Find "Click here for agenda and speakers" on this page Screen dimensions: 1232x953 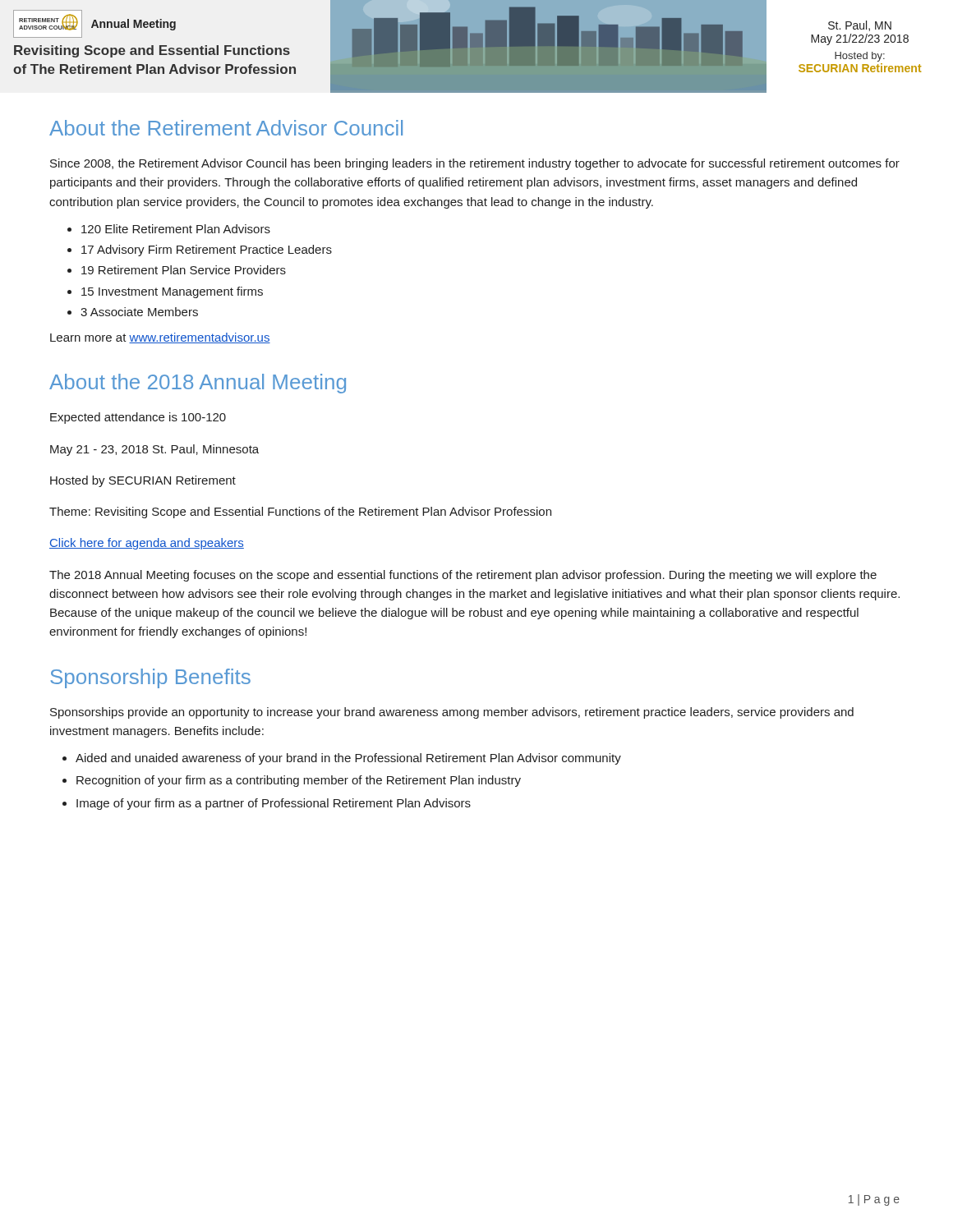coord(147,544)
